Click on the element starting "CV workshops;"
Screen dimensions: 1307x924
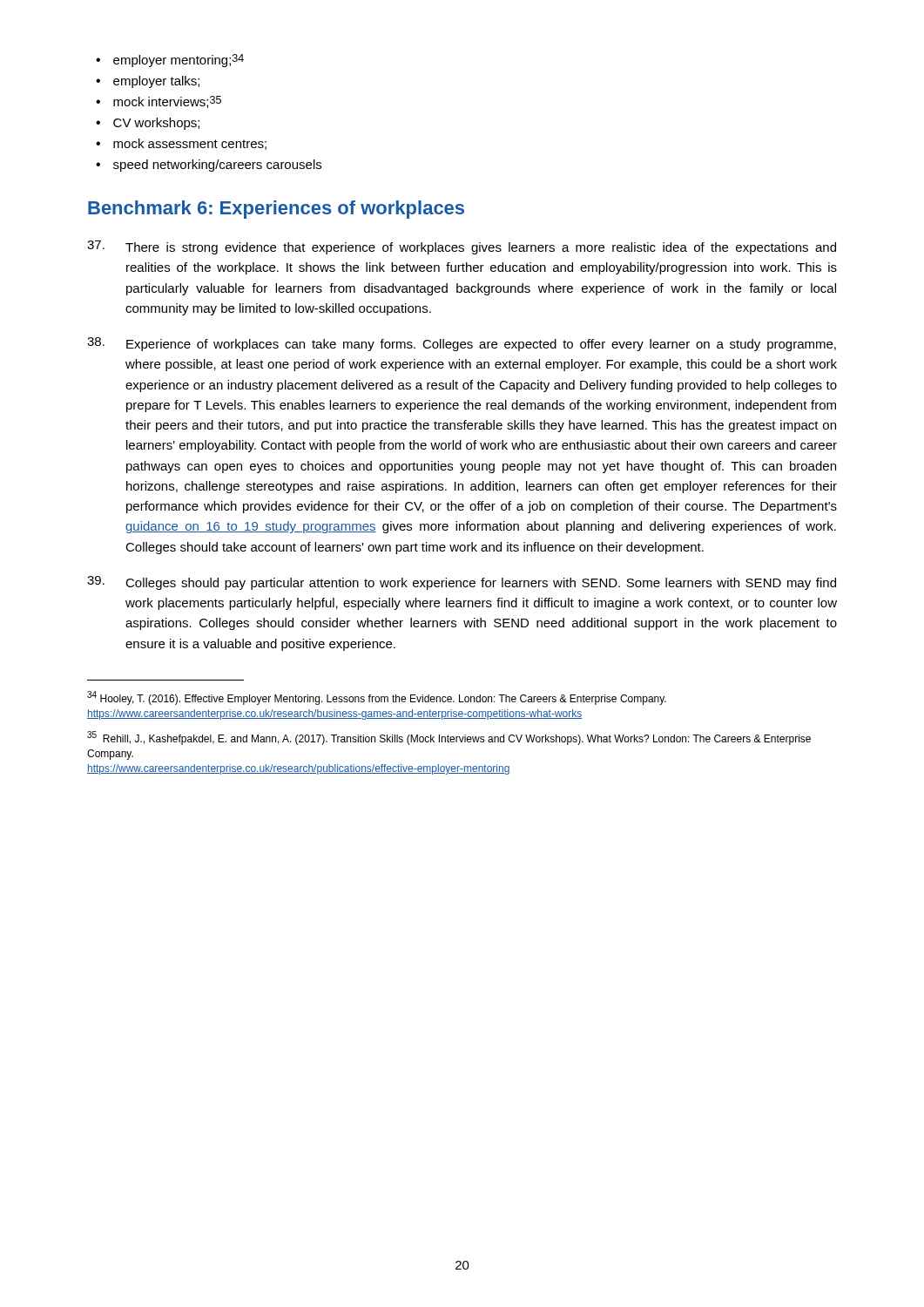point(157,122)
